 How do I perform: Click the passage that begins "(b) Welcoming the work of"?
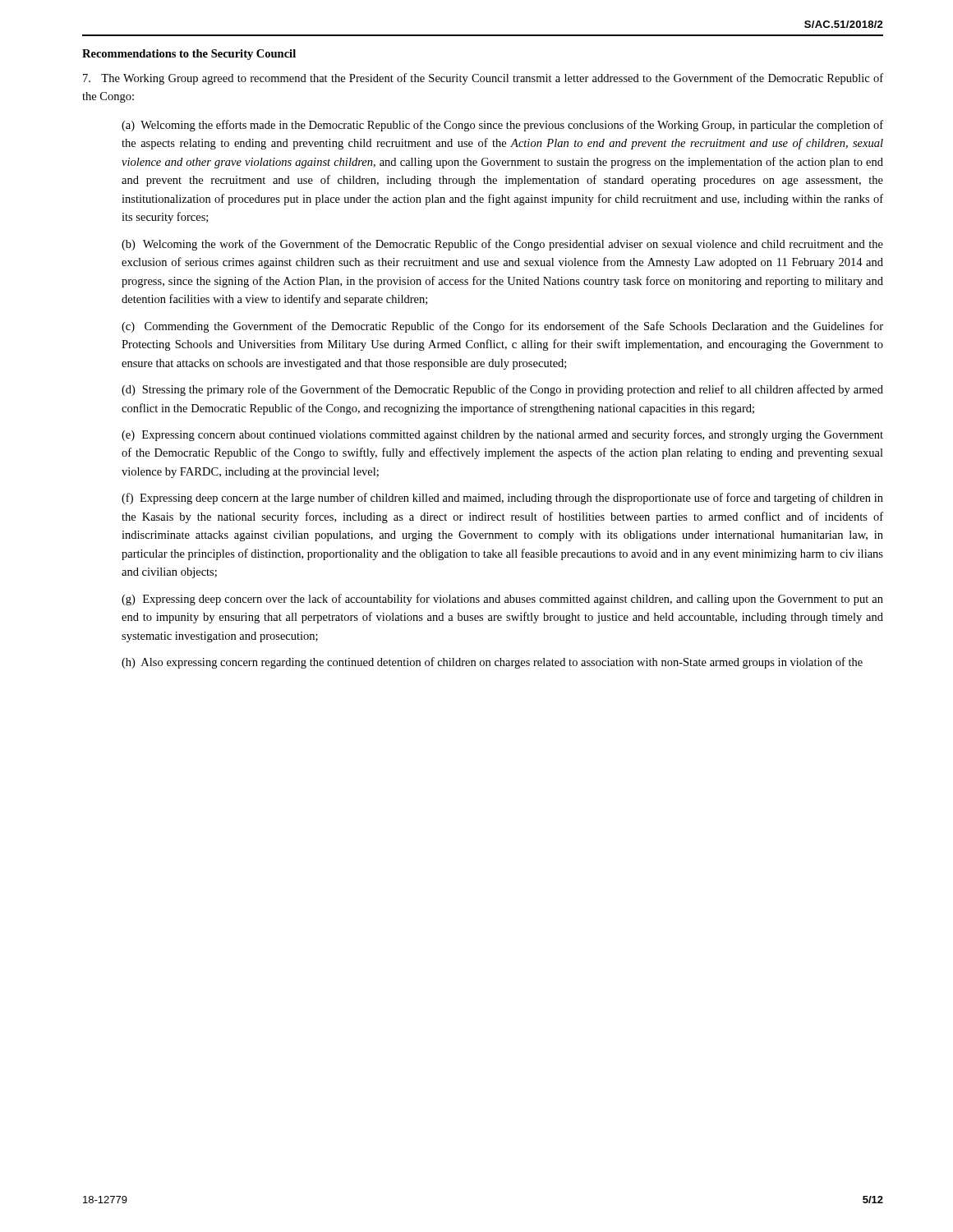(x=502, y=271)
